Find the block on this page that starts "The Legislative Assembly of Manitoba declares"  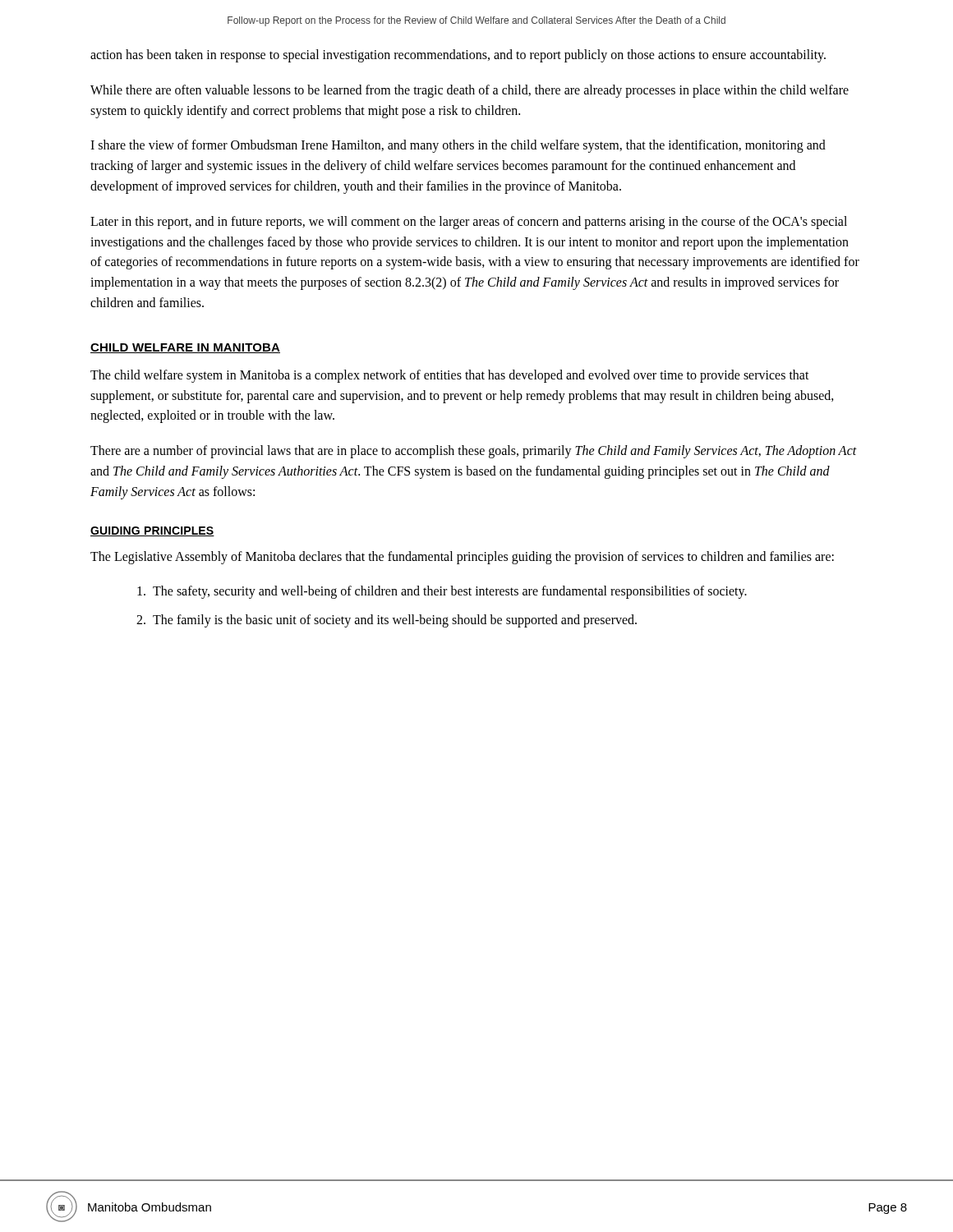point(462,556)
